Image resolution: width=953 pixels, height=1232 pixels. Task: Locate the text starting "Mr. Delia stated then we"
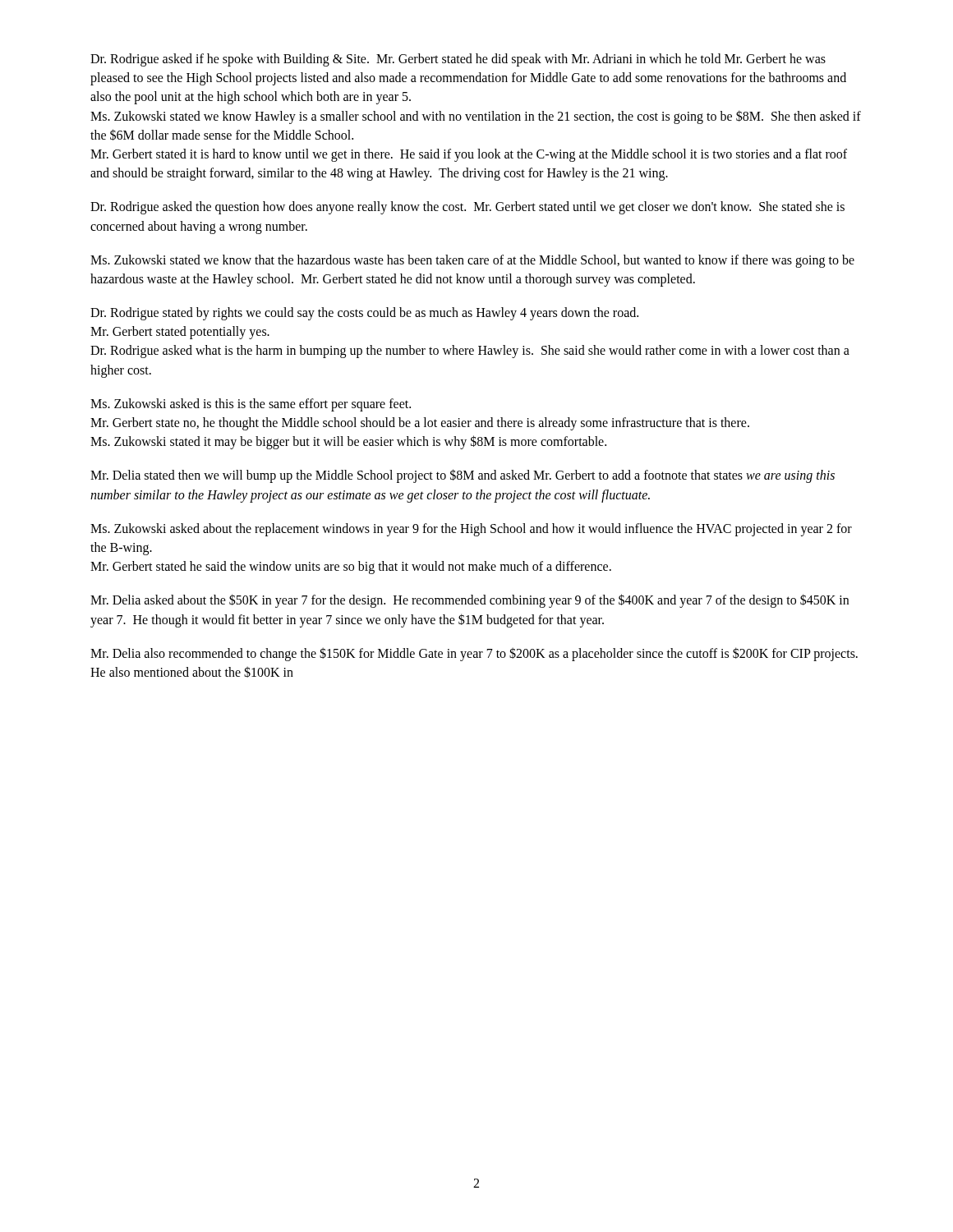coord(463,485)
